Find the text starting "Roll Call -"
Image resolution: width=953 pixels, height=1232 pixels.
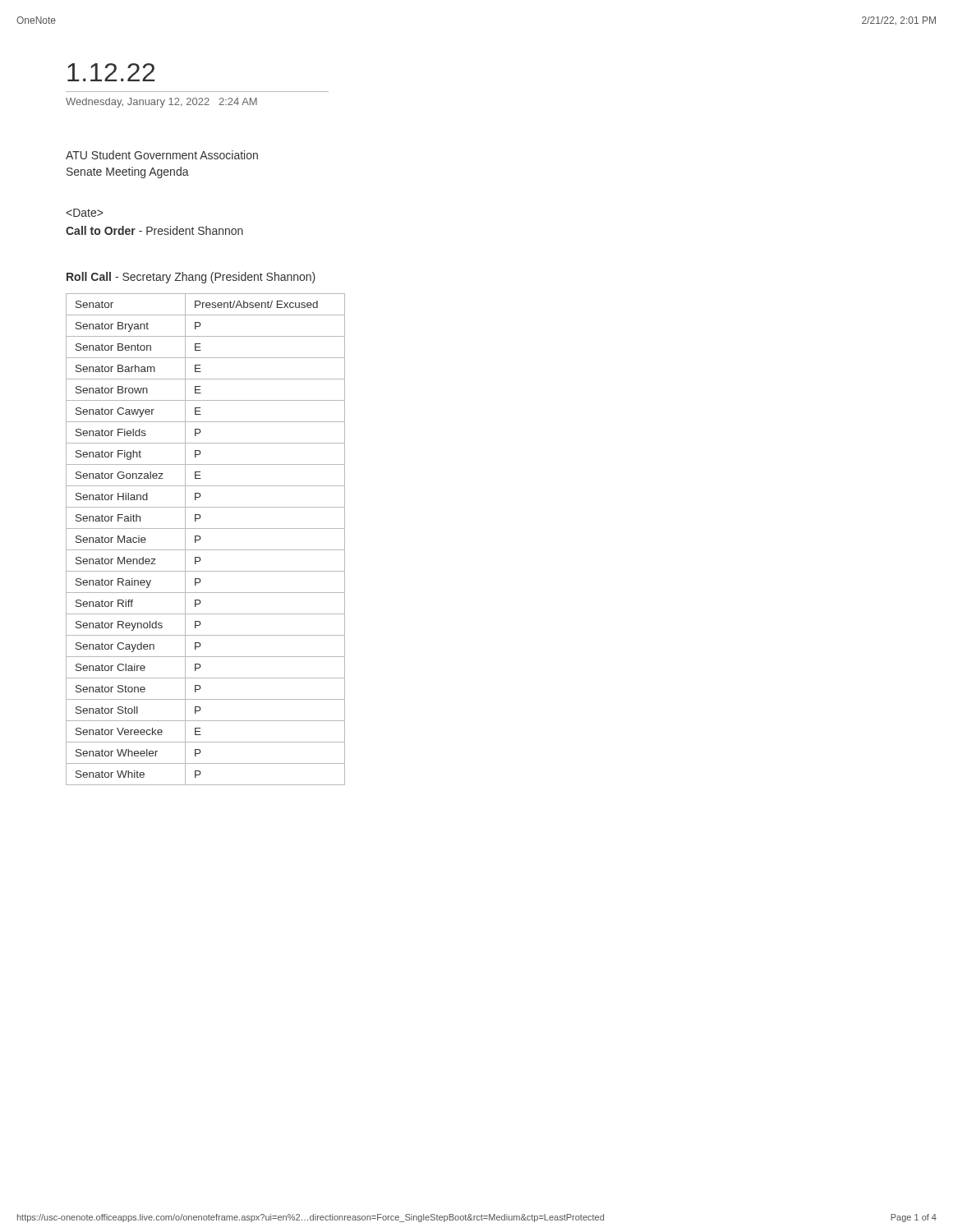pos(191,277)
